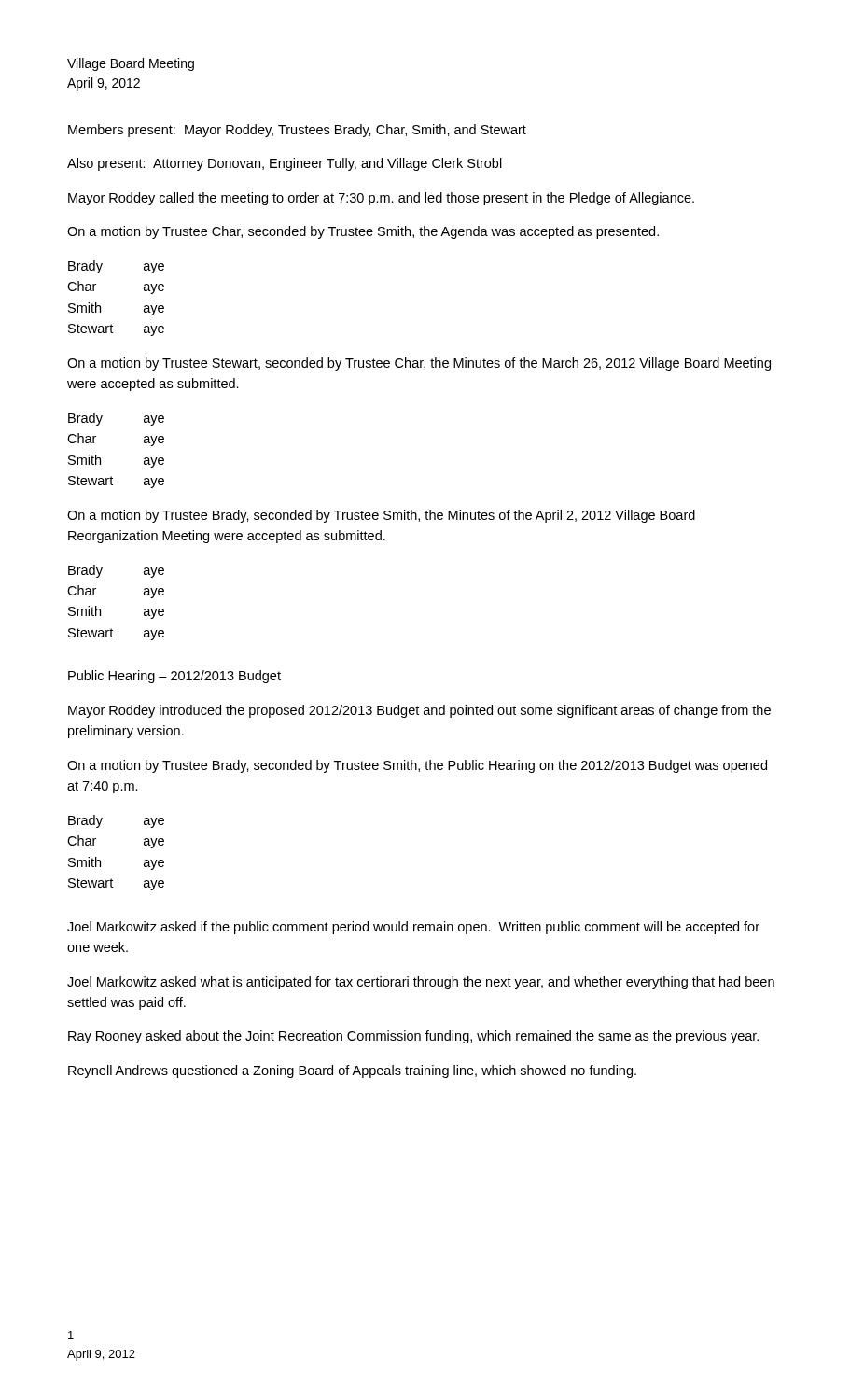Point to the text starting "Mayor Roddey called the meeting"
Image resolution: width=850 pixels, height=1400 pixels.
point(381,198)
